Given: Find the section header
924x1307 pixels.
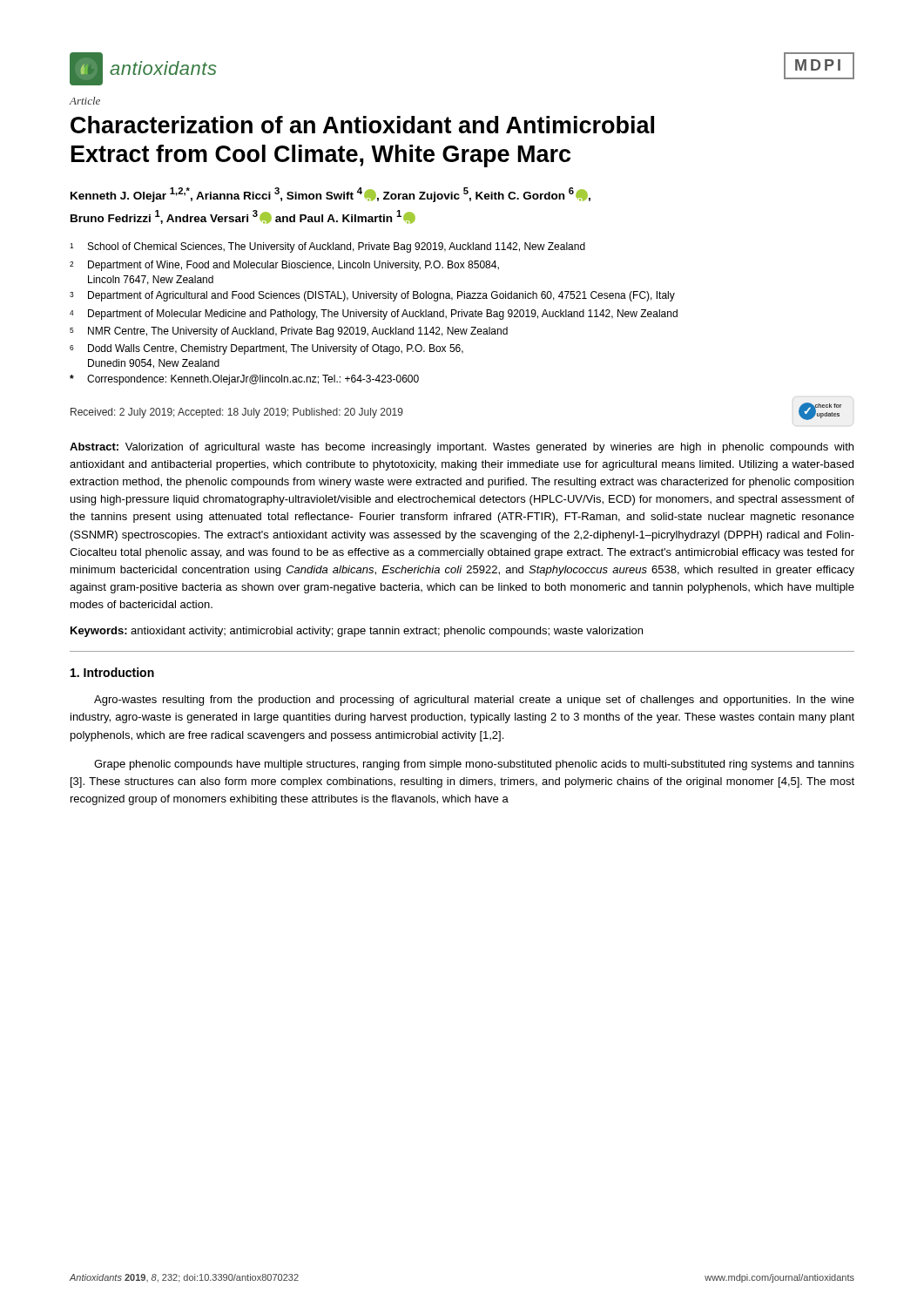Looking at the screenshot, I should click(112, 673).
